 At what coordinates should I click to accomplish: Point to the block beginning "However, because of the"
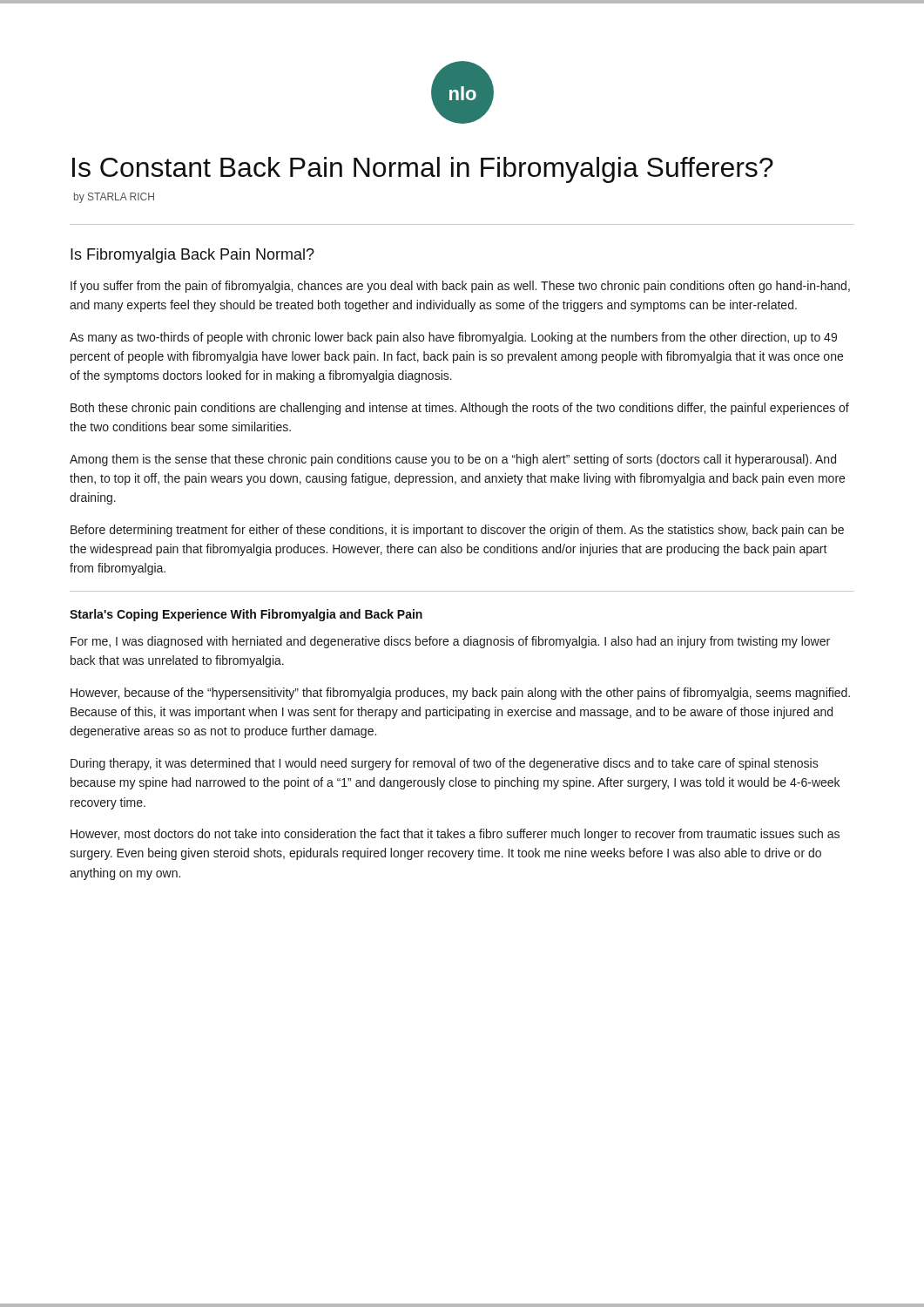pyautogui.click(x=462, y=712)
